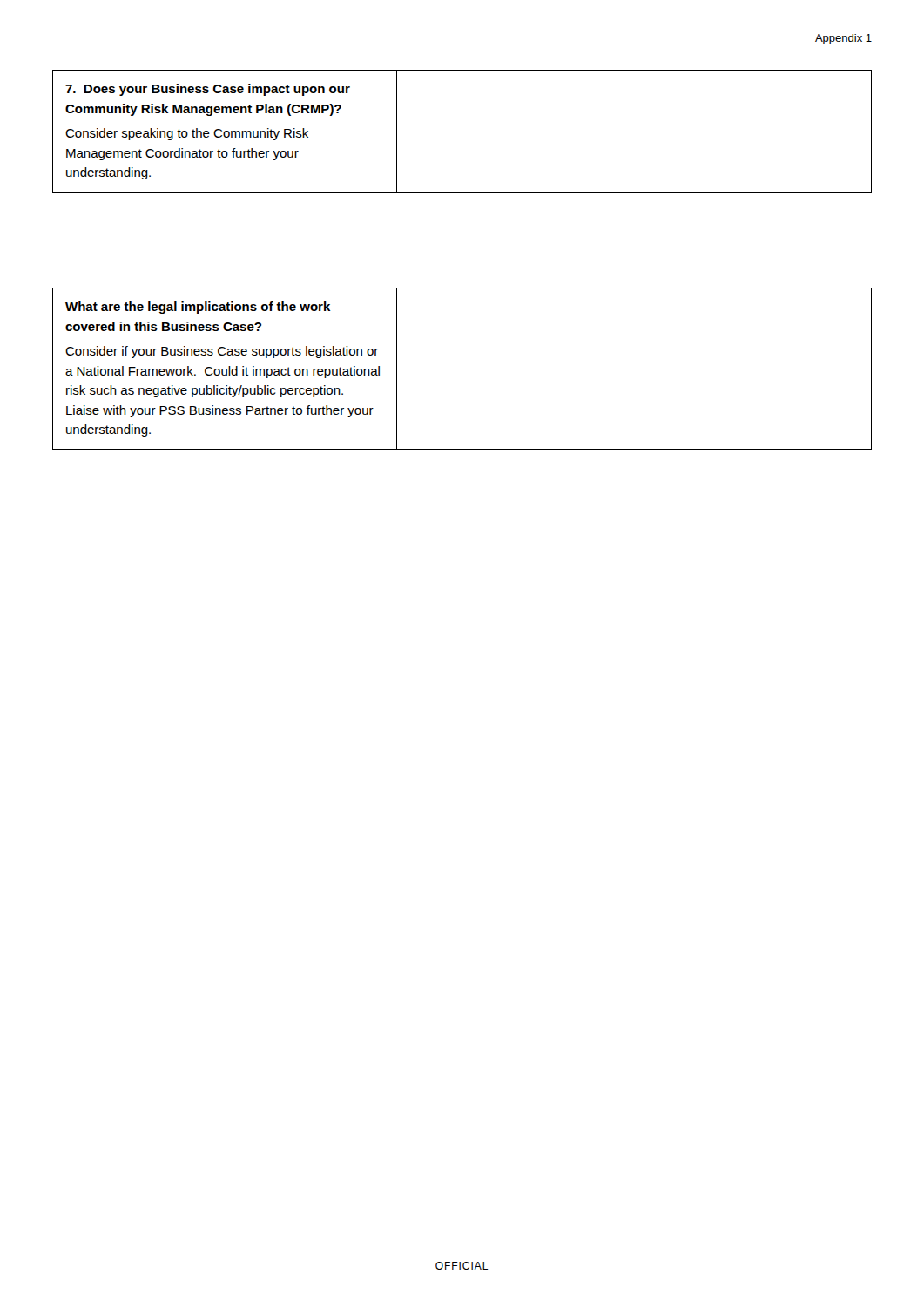Select the table that reads "What are the legal"
Viewport: 924px width, 1307px height.
click(x=462, y=368)
